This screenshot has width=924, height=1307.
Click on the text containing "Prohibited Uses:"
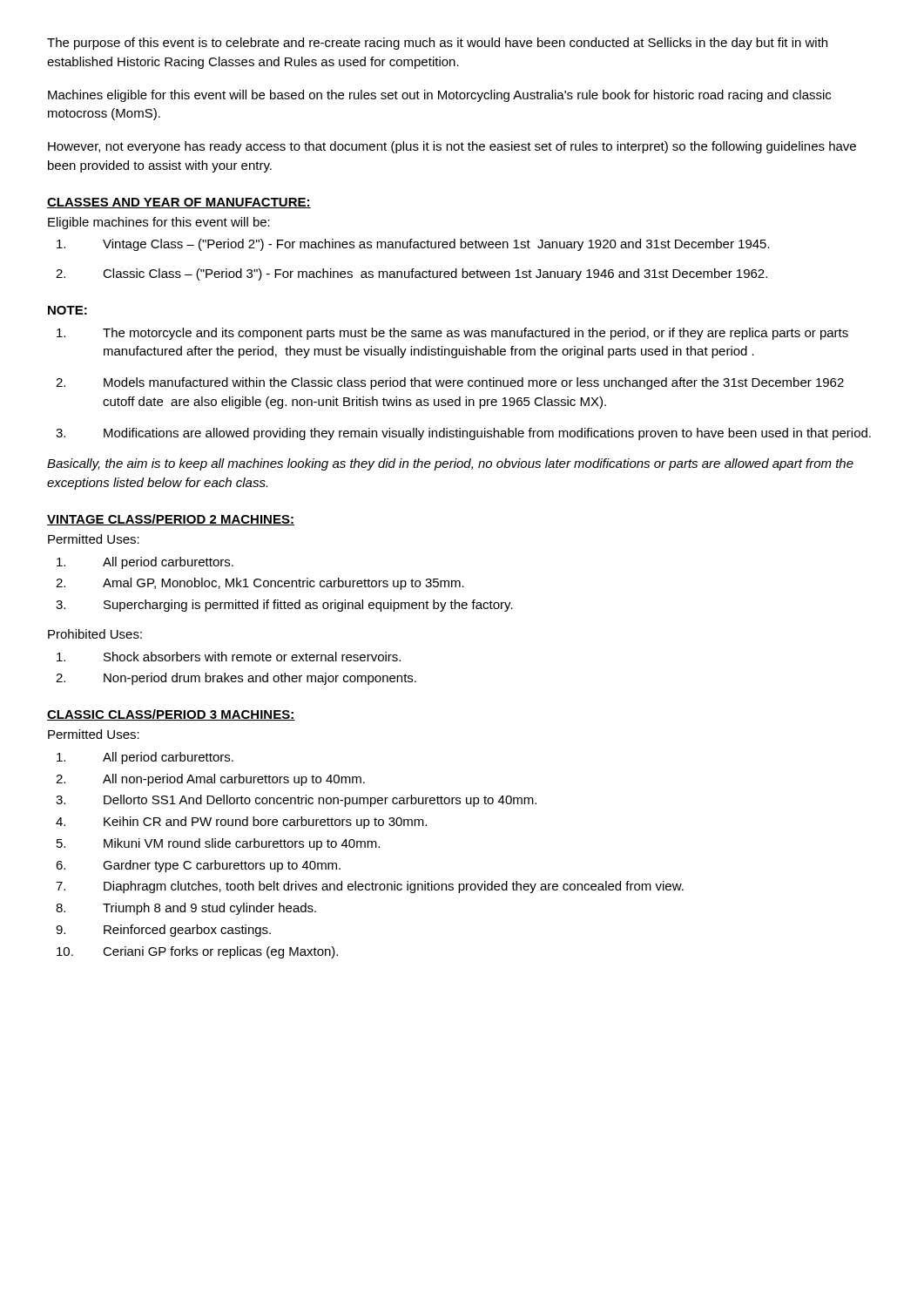[x=95, y=634]
